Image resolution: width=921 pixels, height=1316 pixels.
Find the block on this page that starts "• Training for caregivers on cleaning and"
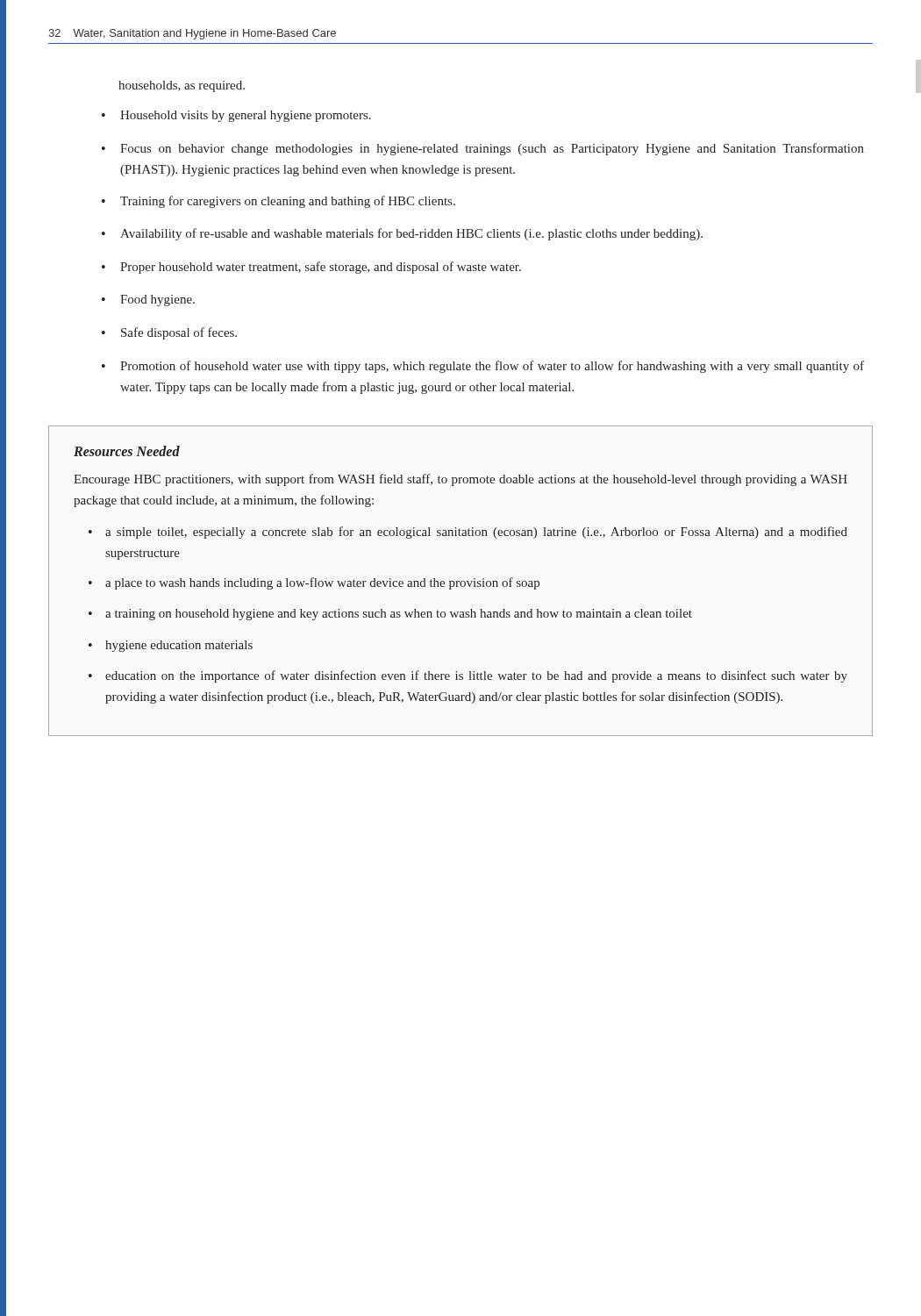click(x=278, y=202)
